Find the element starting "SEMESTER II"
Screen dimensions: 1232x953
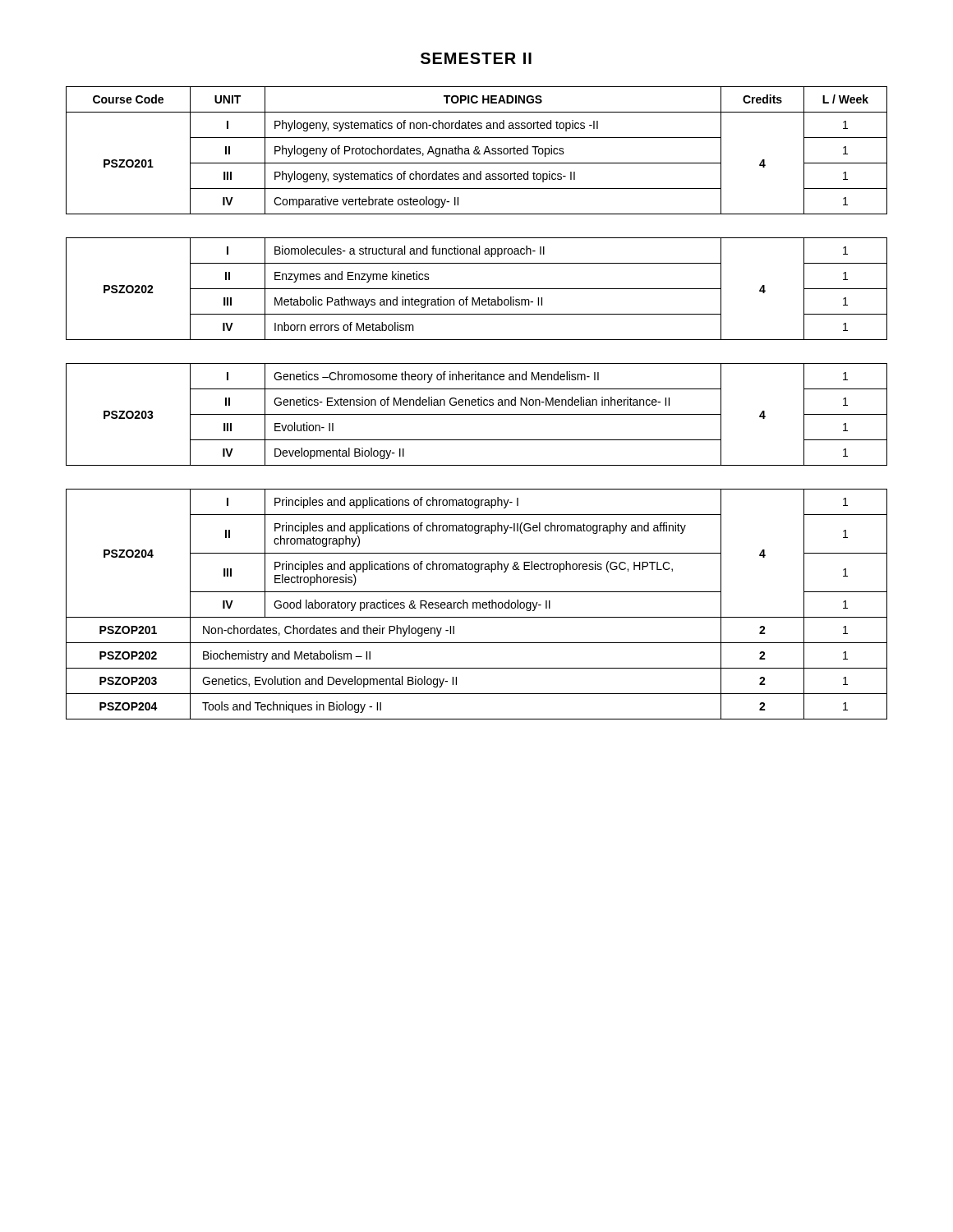click(x=476, y=58)
